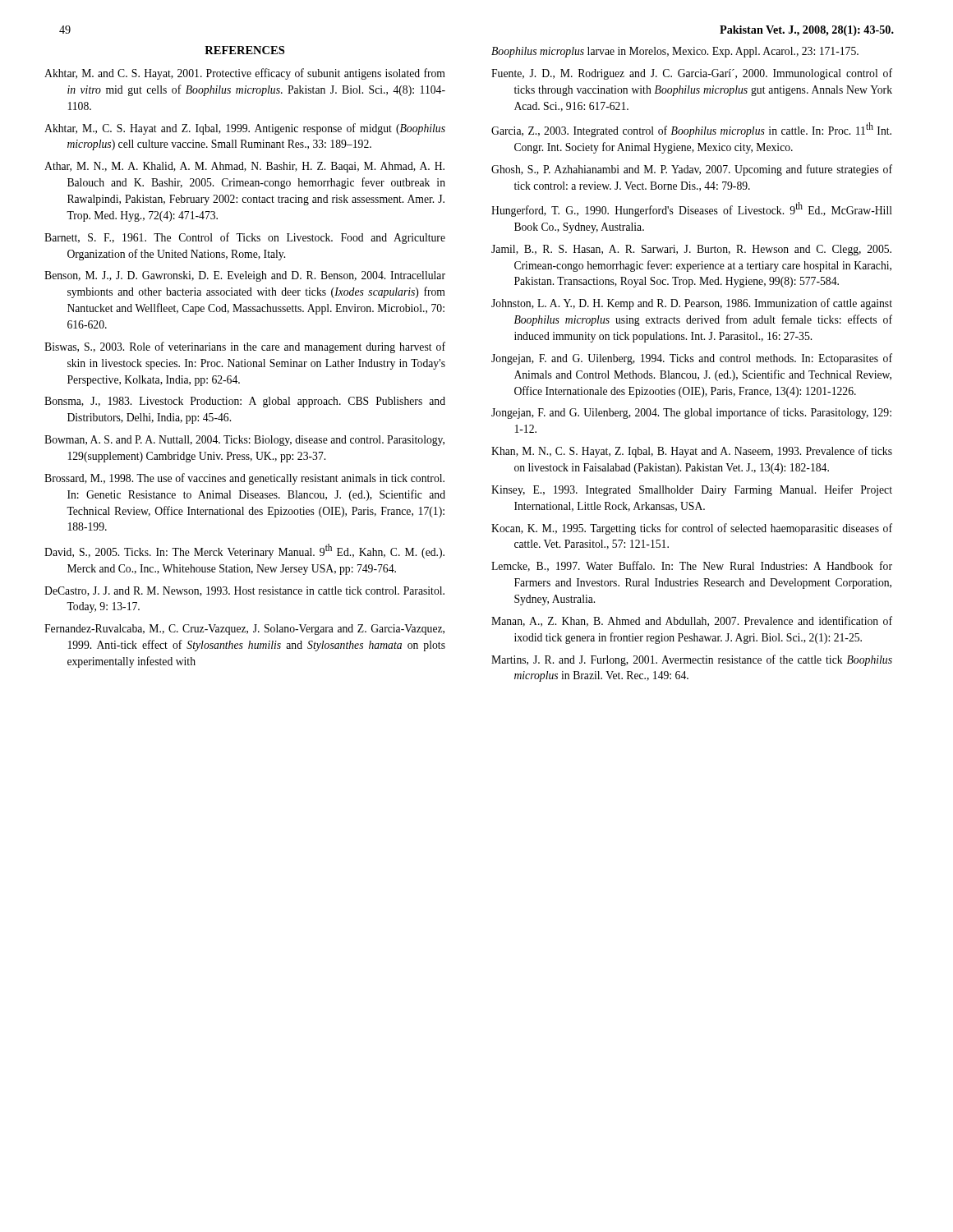Point to the block beginning "Benson, M. J., J."
This screenshot has height=1232, width=953.
245,300
